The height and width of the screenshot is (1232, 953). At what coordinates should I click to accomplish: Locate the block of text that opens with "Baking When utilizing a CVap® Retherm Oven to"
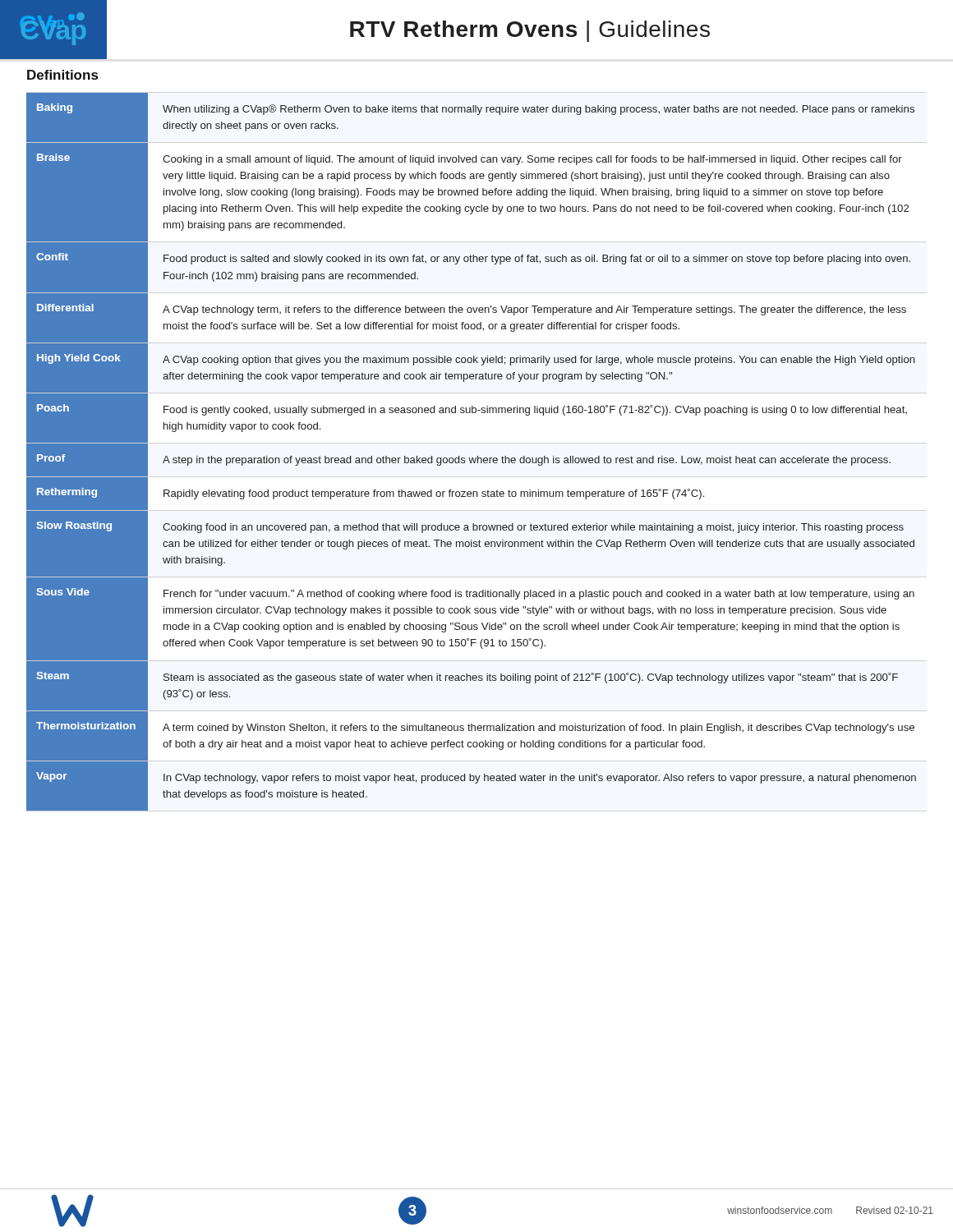476,117
